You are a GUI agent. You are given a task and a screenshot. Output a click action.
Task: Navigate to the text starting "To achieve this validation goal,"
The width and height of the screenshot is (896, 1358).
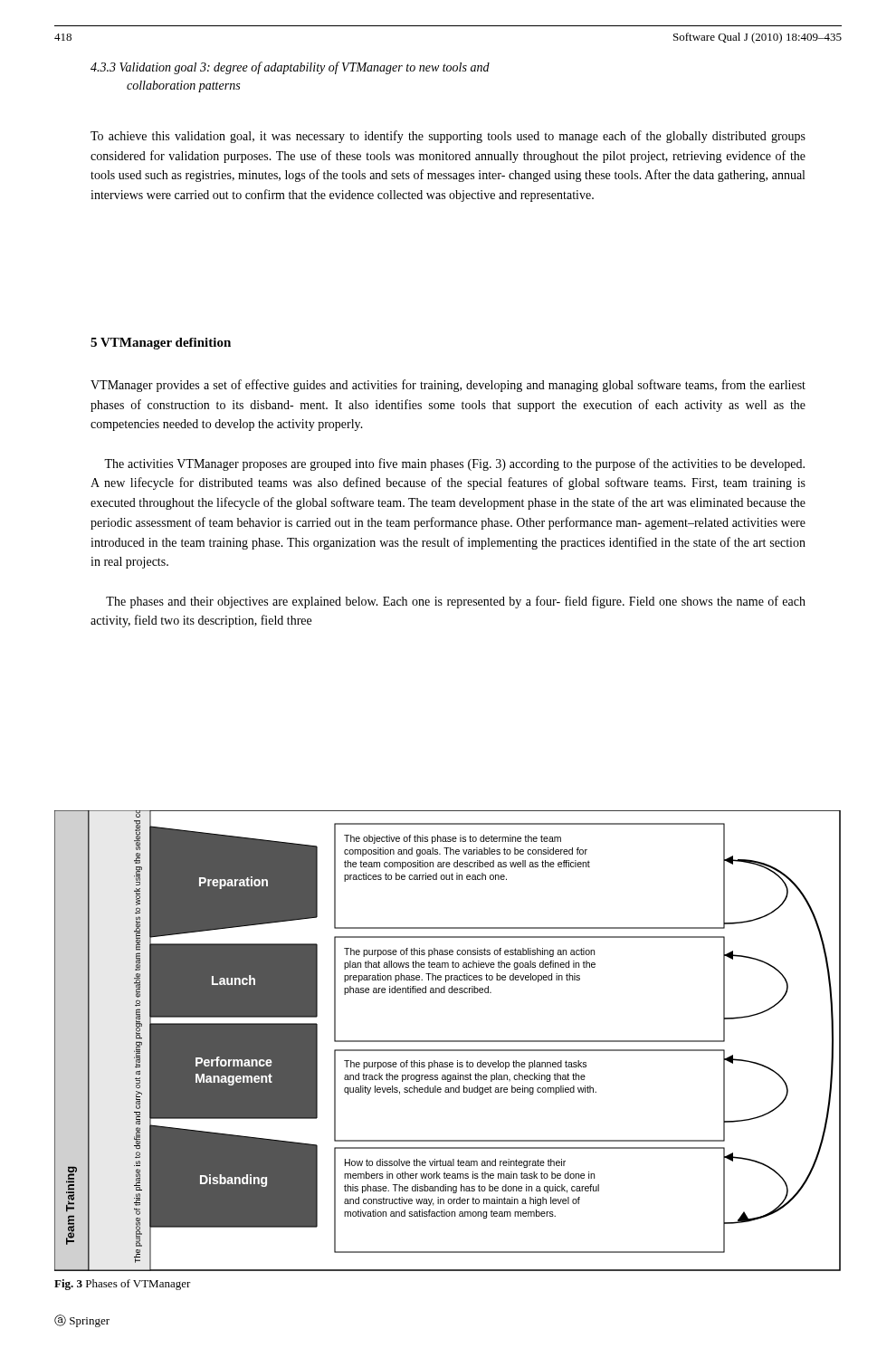pyautogui.click(x=448, y=166)
